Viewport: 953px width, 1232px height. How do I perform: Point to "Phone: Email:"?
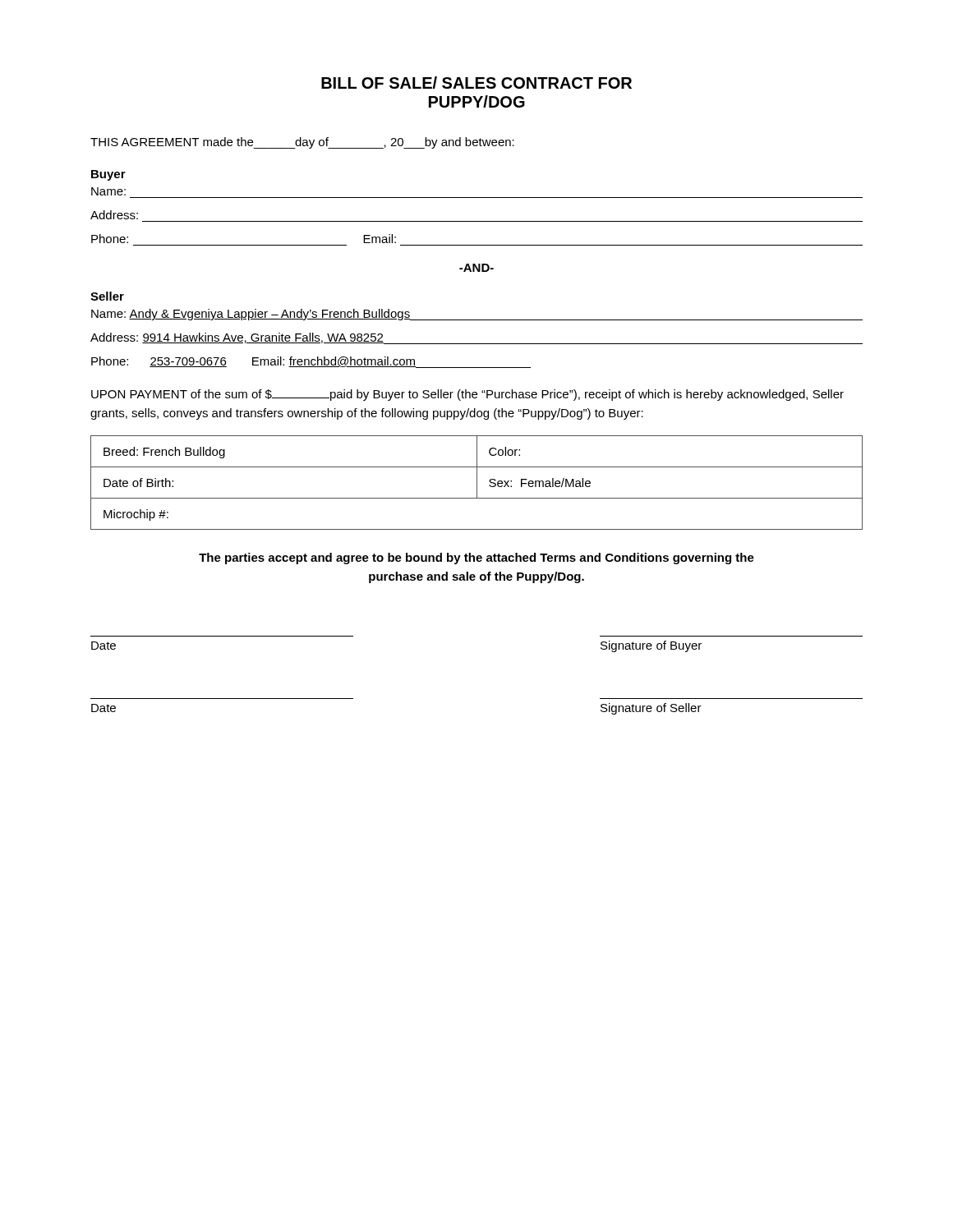(x=476, y=238)
